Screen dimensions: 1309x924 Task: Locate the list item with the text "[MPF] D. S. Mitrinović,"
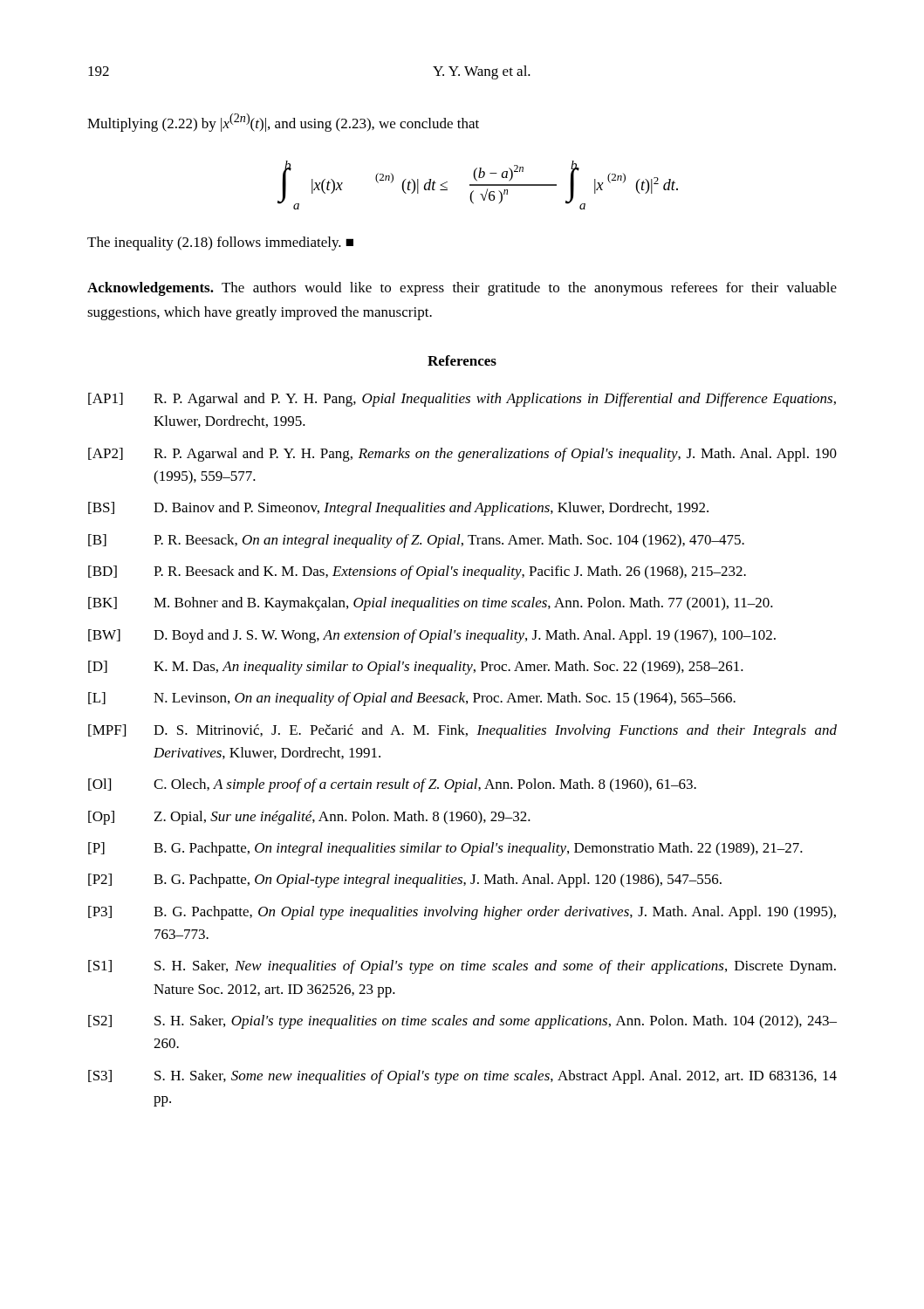pos(462,742)
